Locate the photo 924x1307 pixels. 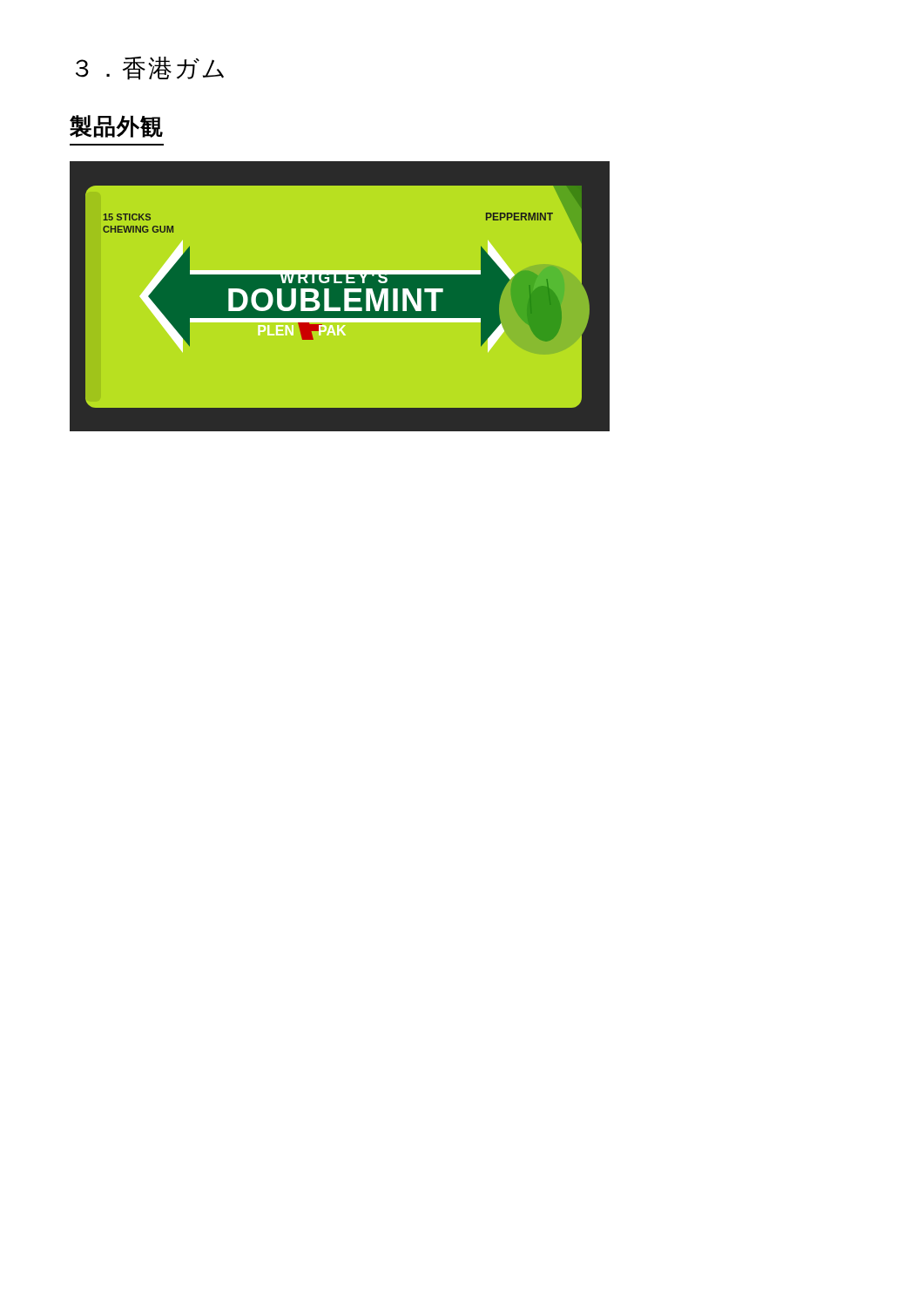point(340,296)
